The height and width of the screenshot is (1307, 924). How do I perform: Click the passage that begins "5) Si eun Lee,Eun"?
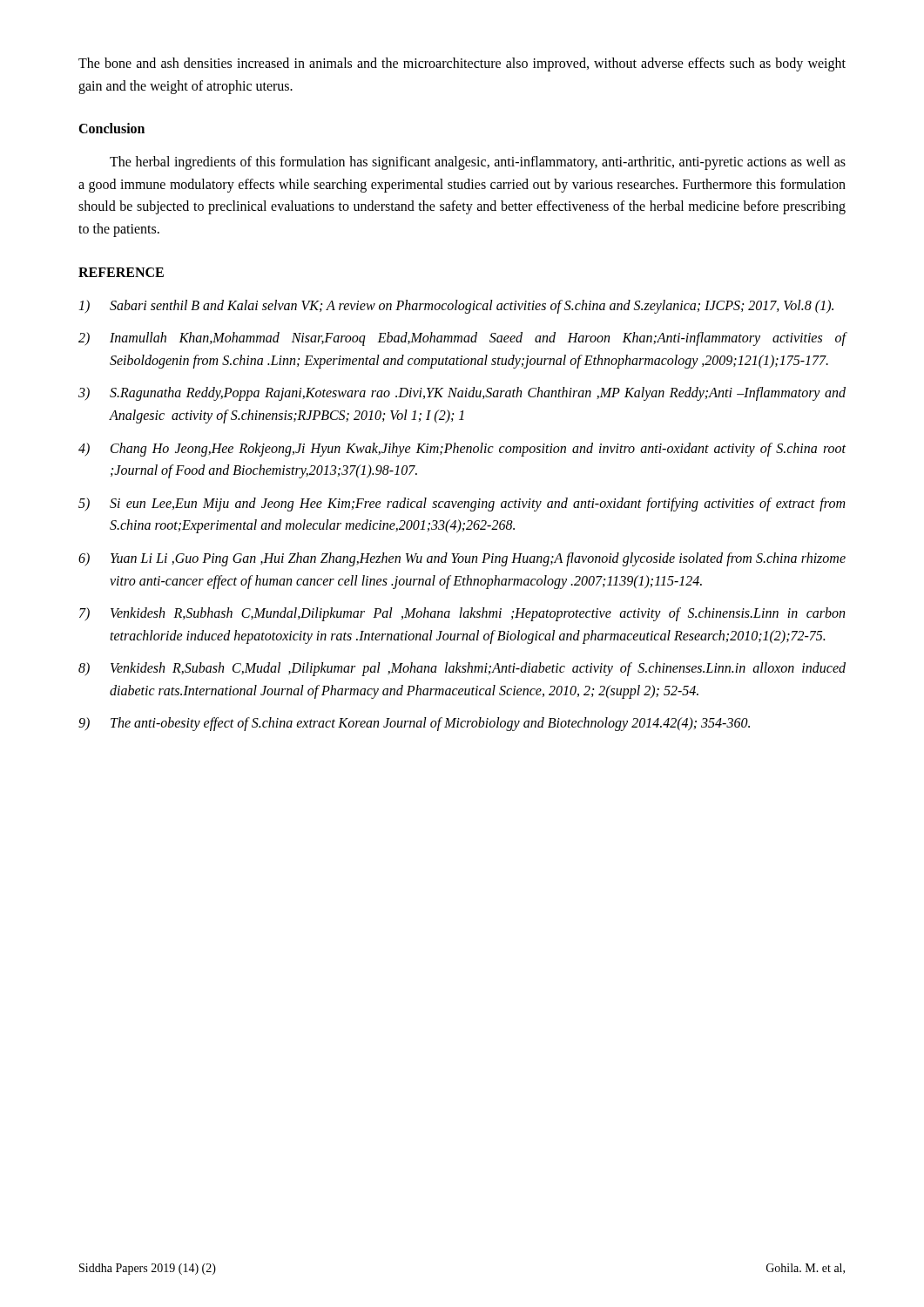pos(462,514)
